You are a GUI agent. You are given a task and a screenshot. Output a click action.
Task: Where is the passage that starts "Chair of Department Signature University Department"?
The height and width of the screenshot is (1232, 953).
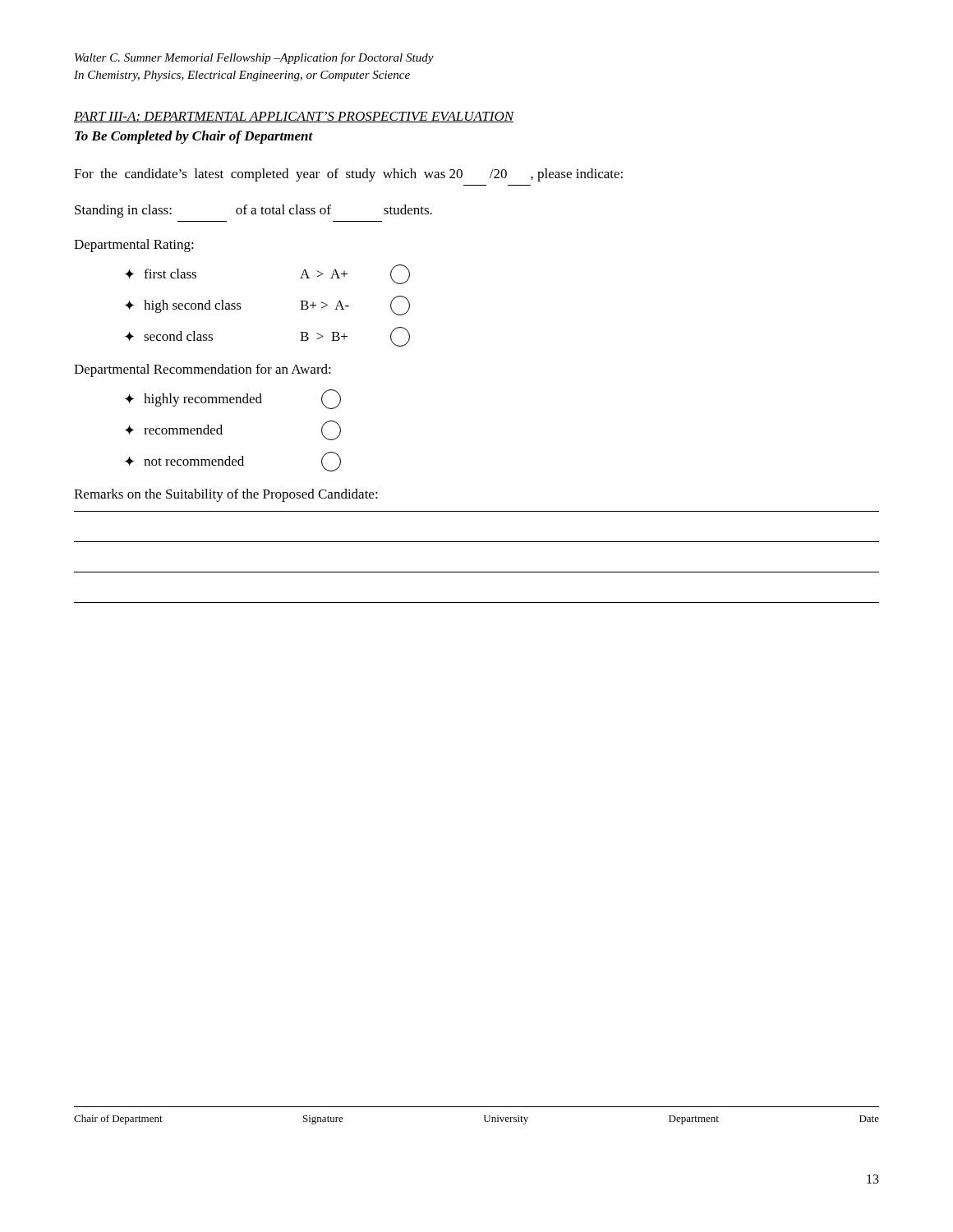coord(476,1119)
